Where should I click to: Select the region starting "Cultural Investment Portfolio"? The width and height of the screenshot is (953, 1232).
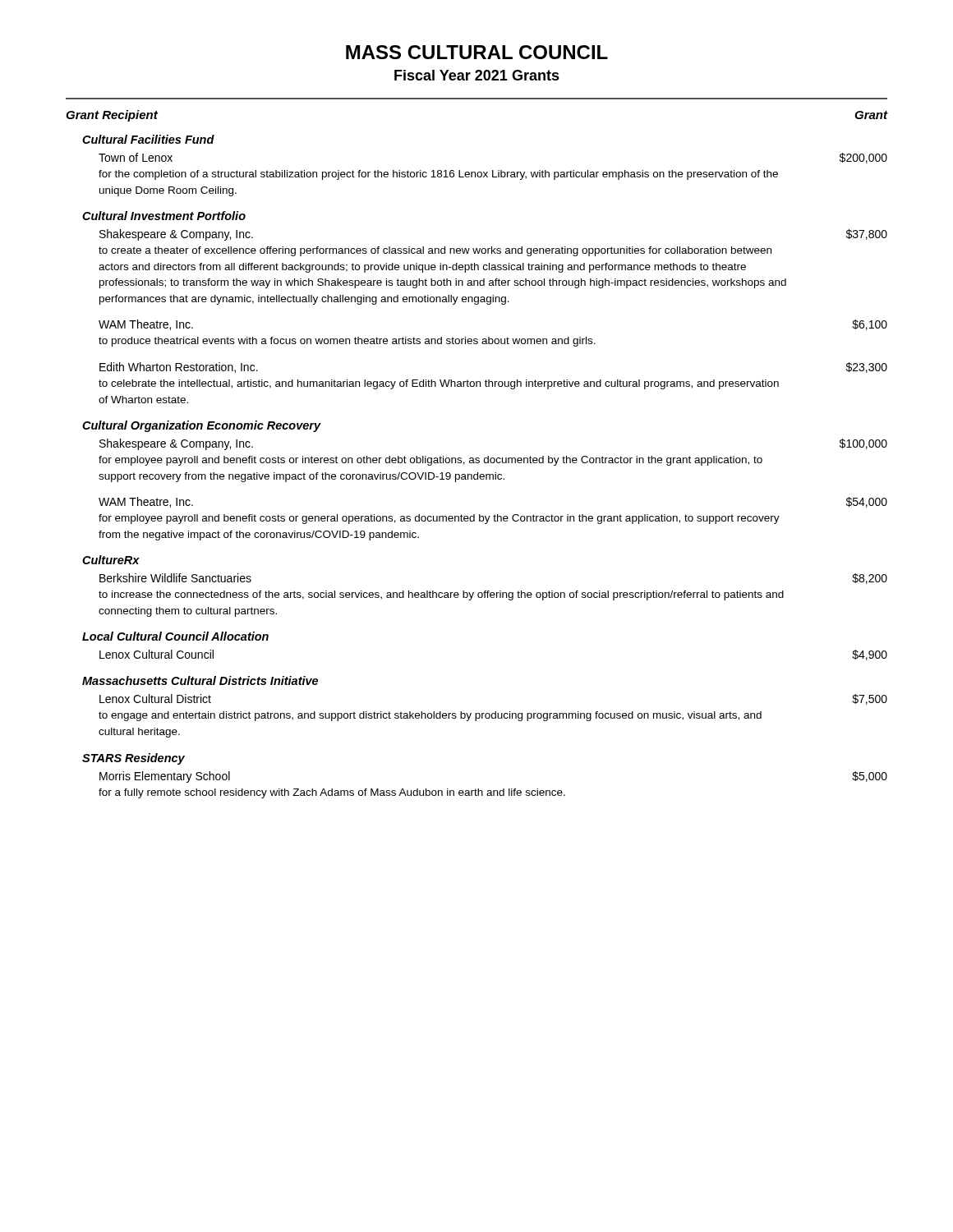point(164,216)
